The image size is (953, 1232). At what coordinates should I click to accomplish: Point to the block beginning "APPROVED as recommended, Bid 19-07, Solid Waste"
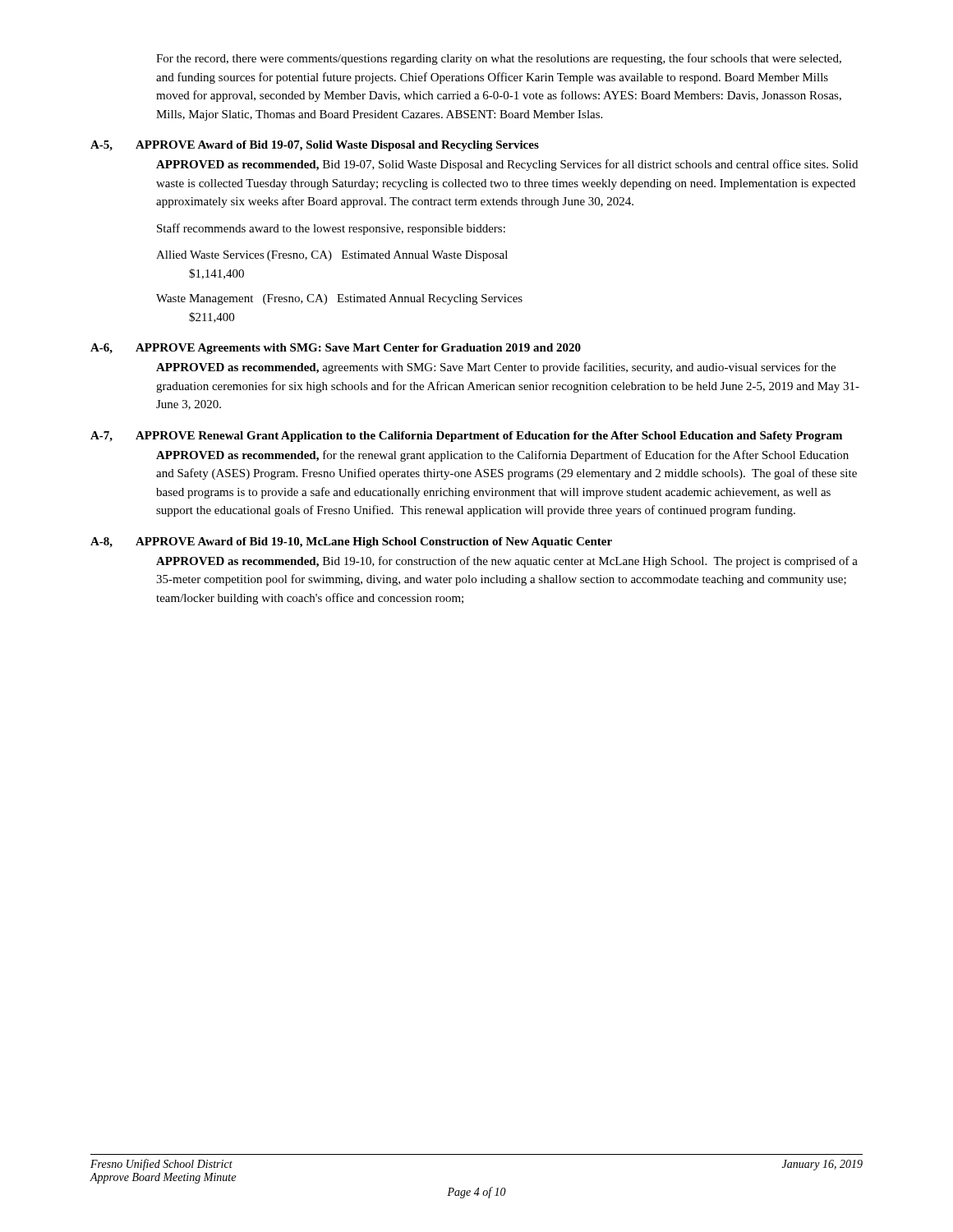[x=509, y=241]
